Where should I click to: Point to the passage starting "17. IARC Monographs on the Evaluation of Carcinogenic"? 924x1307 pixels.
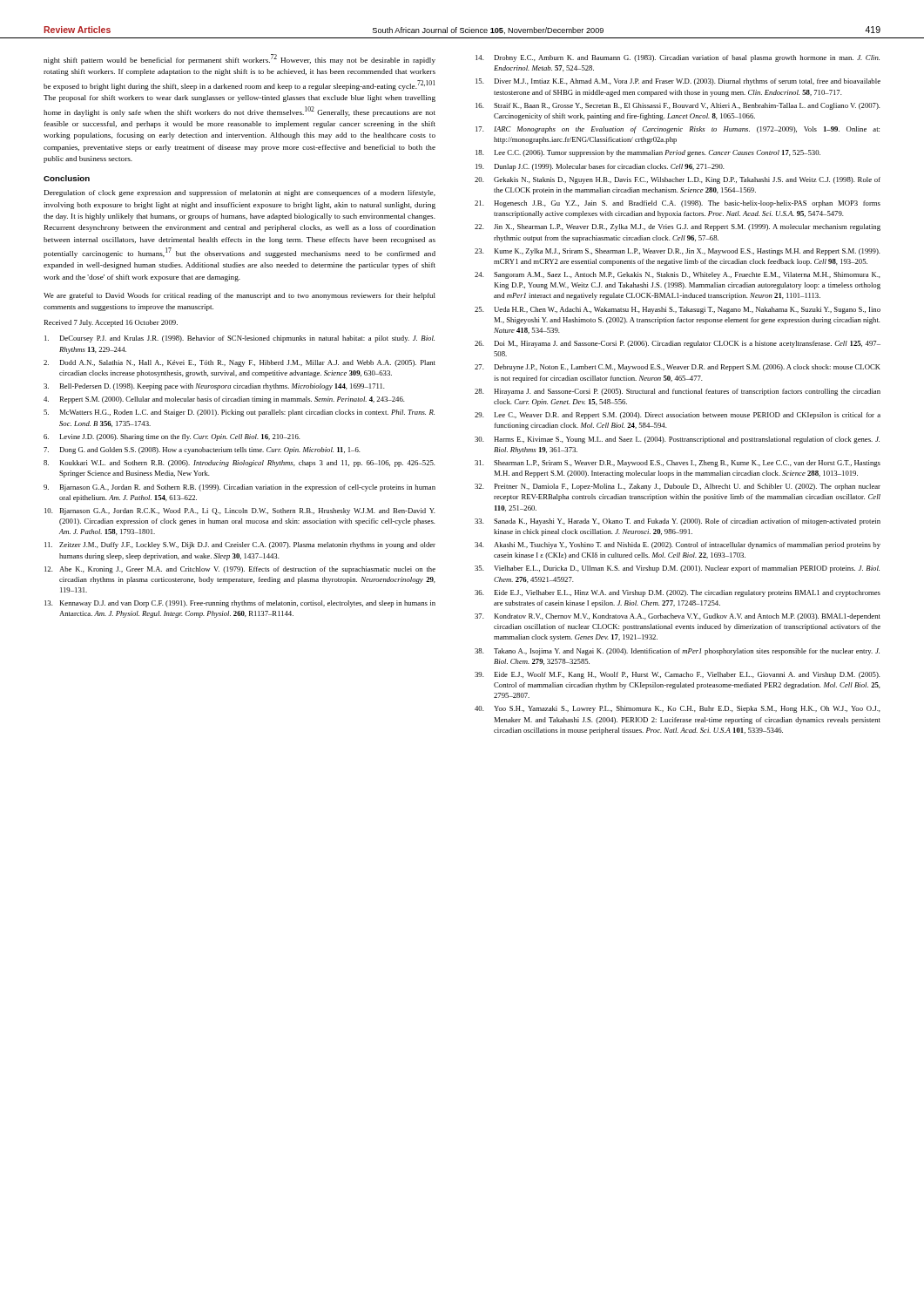[678, 134]
